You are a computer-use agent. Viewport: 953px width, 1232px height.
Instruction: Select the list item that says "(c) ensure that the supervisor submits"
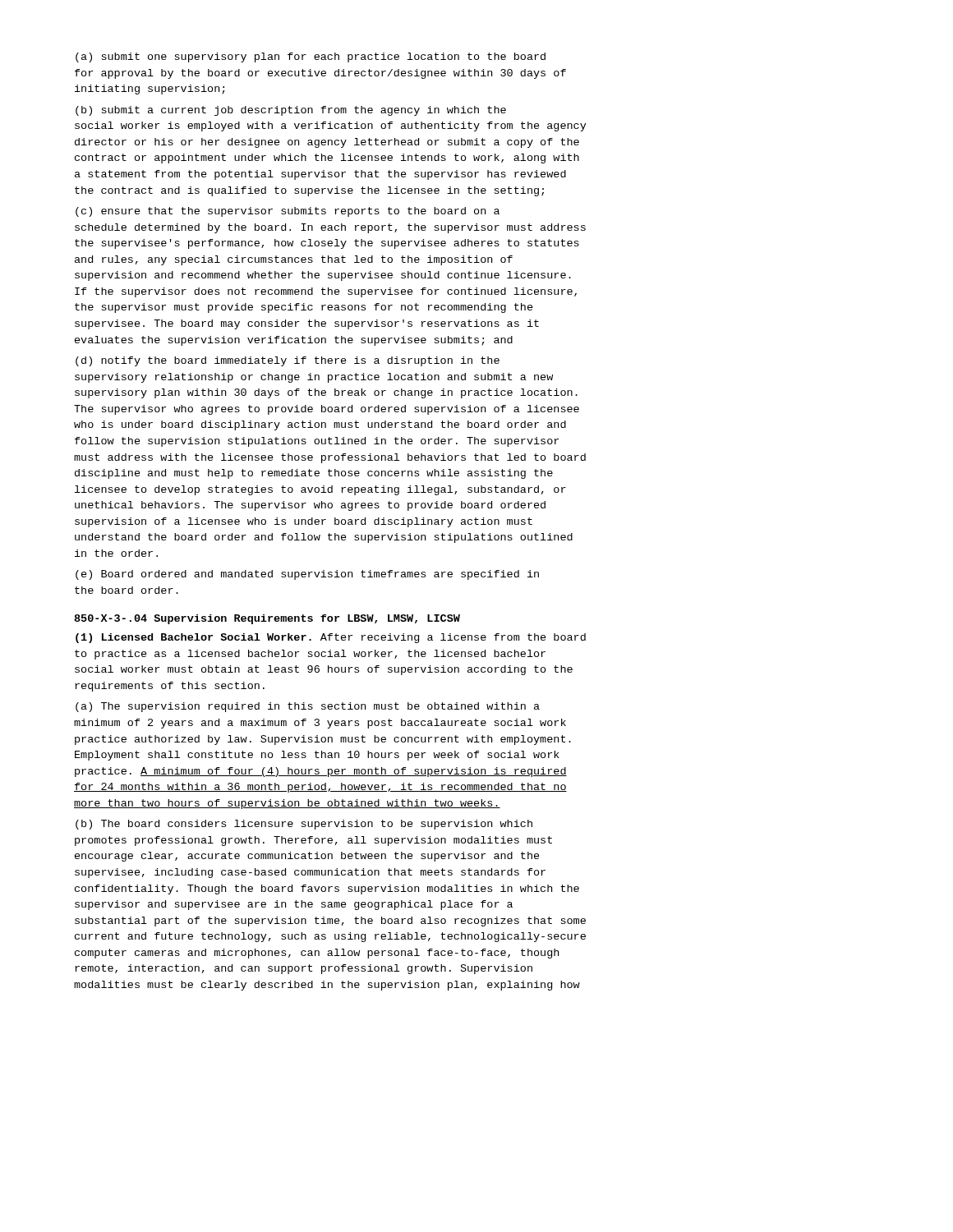click(x=330, y=276)
